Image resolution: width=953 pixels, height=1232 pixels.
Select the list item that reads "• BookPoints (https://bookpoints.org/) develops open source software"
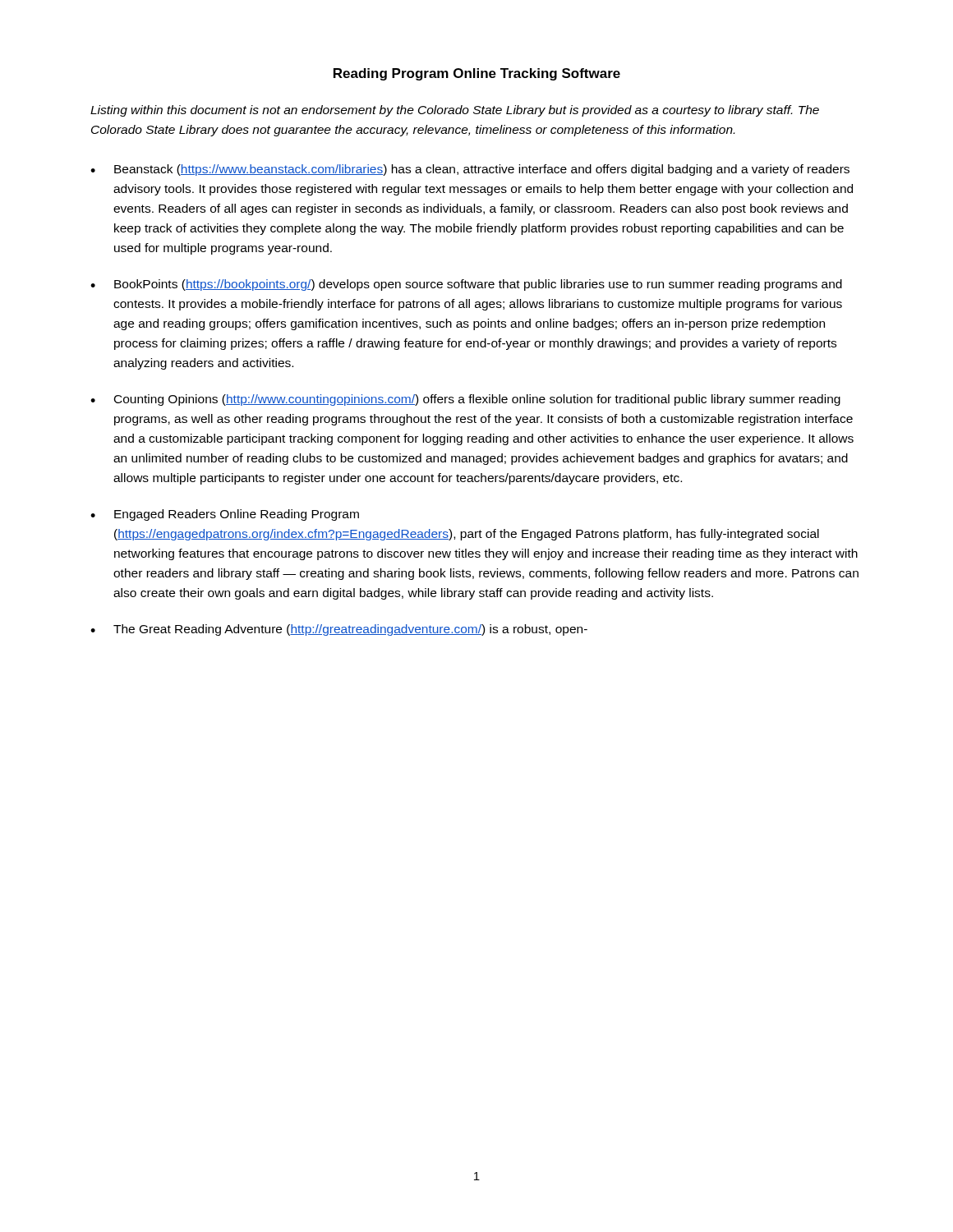[x=476, y=324]
